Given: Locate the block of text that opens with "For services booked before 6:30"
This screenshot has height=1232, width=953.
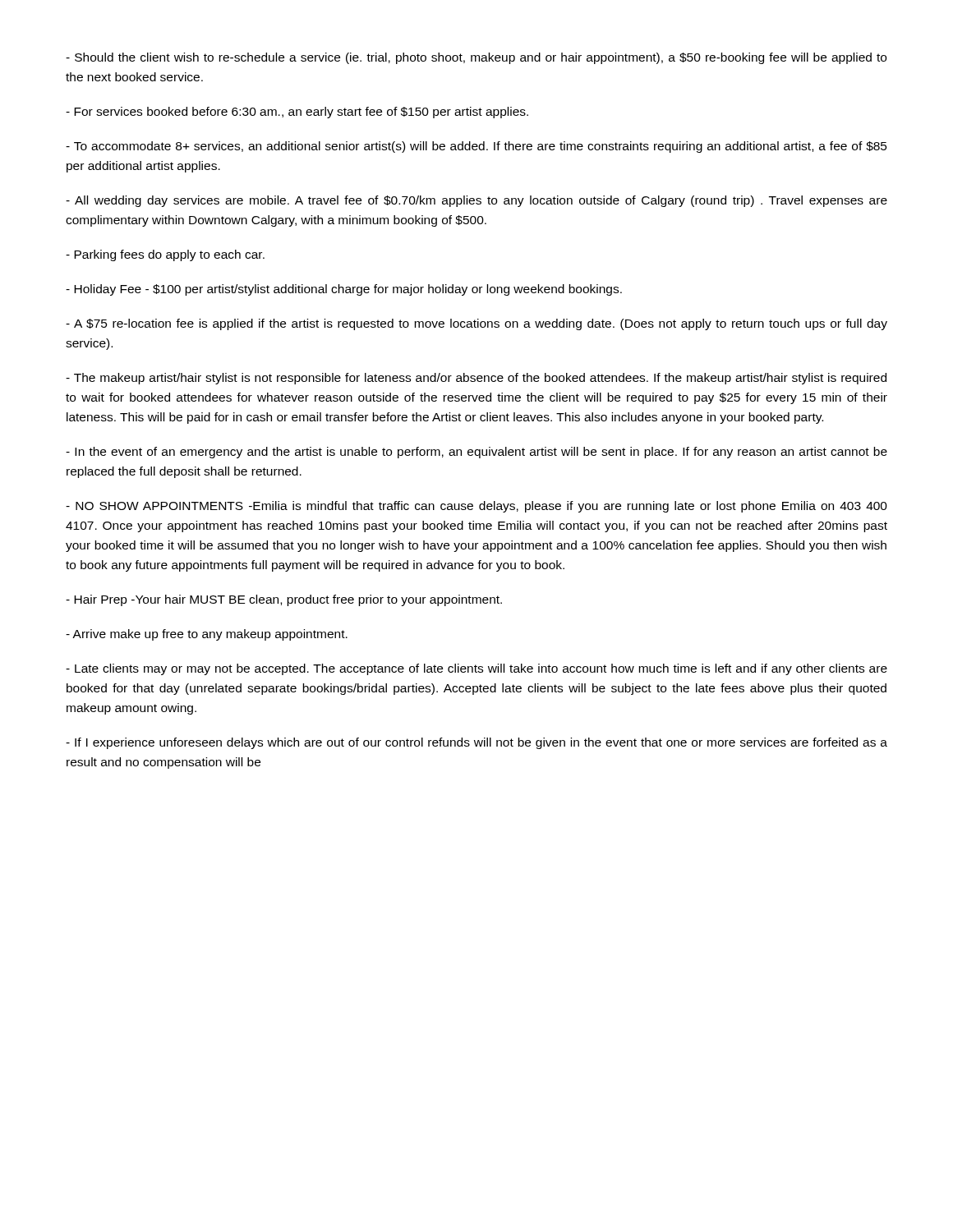Looking at the screenshot, I should [298, 111].
